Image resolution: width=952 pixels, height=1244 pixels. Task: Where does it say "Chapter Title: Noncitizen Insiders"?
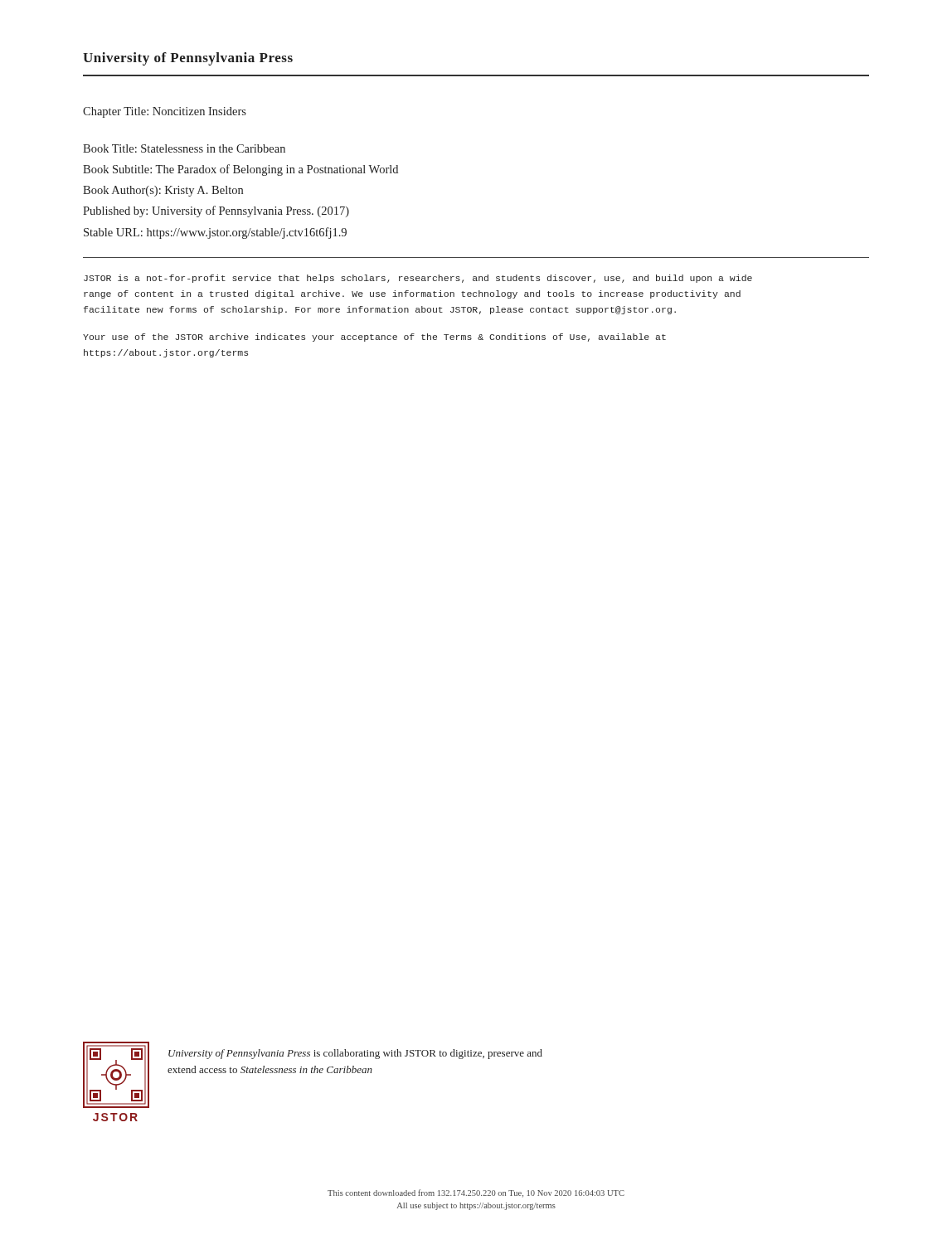pos(165,112)
